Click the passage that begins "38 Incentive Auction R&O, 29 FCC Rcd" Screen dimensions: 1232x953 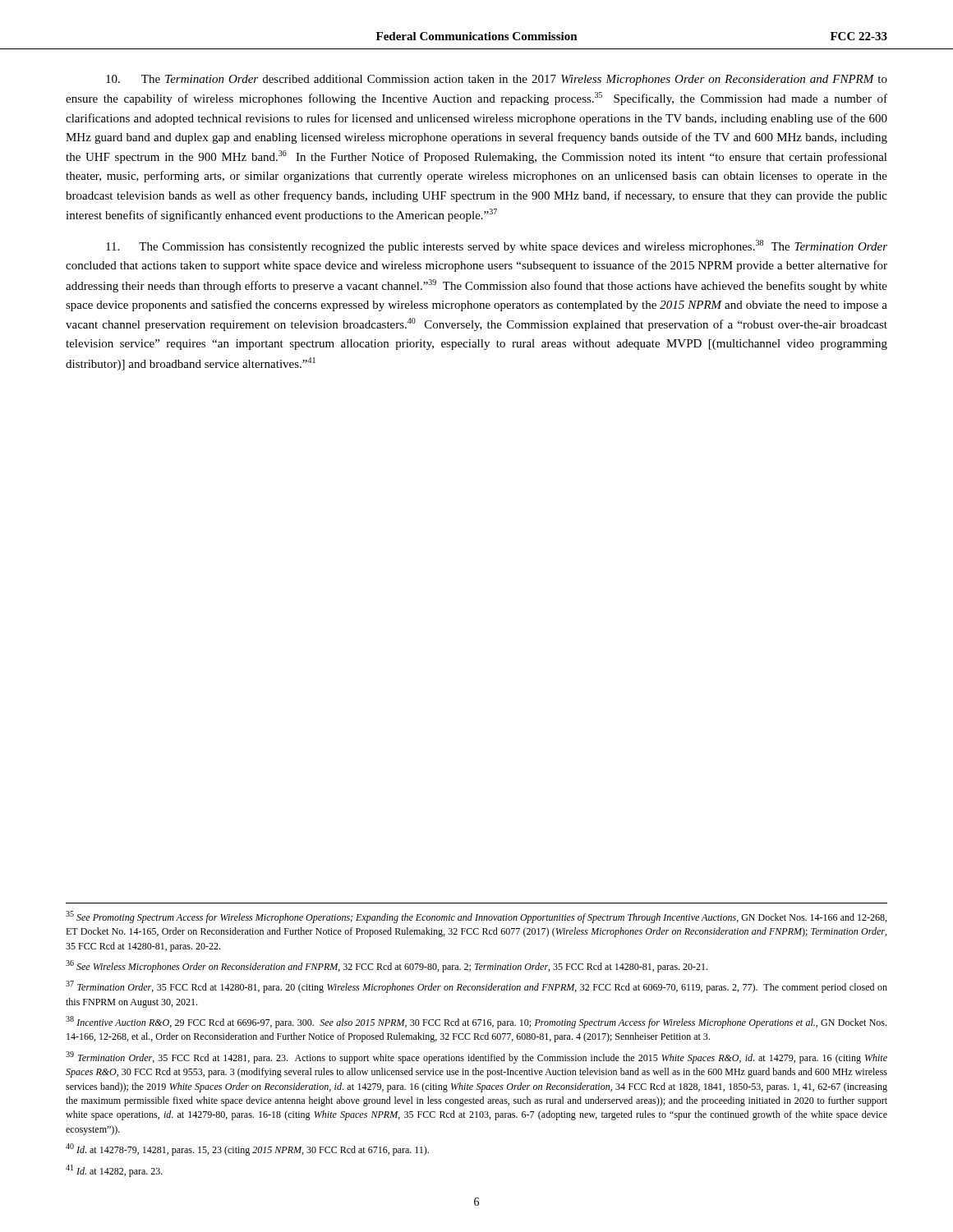(x=476, y=1029)
